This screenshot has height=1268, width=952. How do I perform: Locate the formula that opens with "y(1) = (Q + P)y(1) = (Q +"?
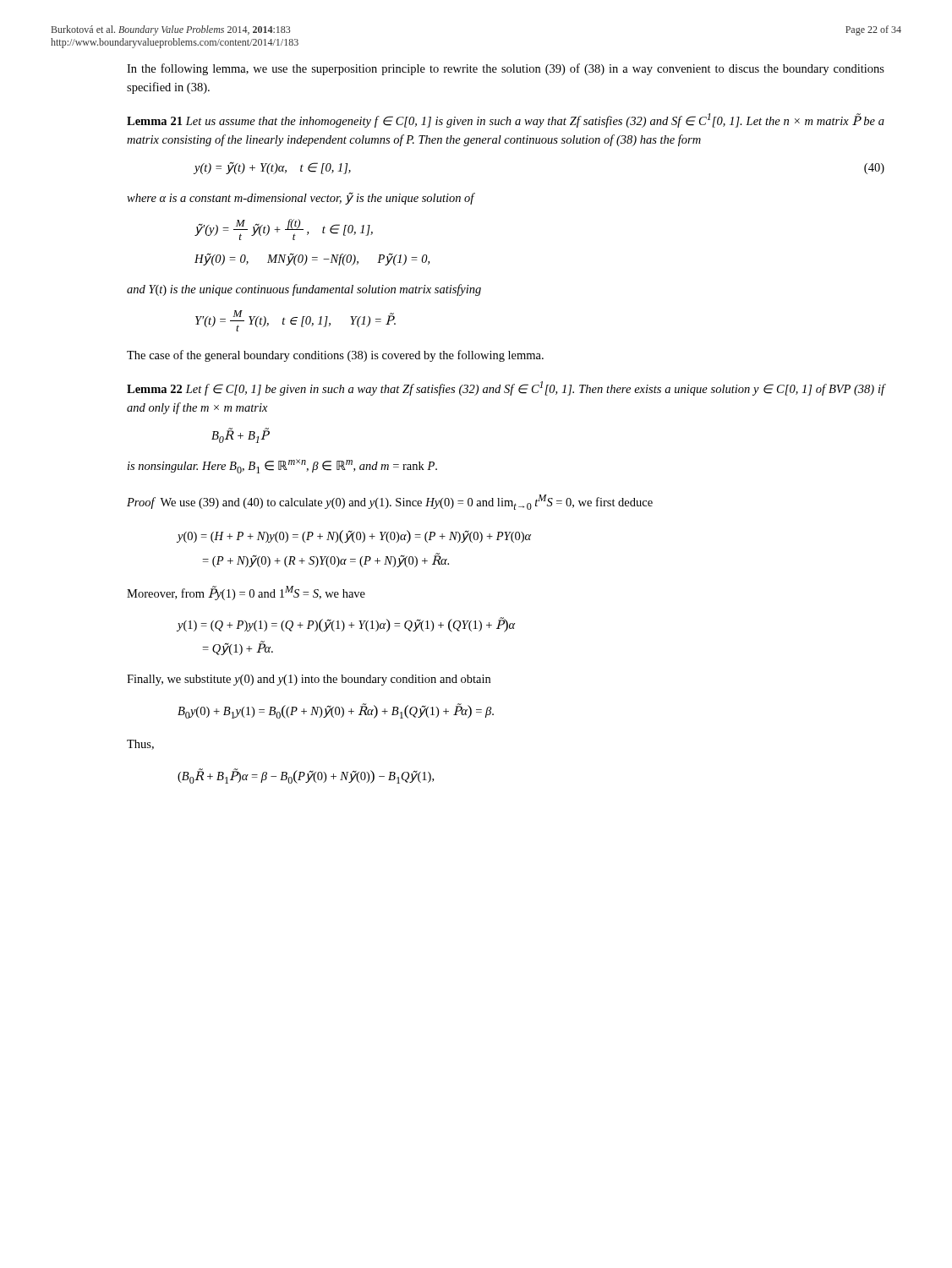(346, 635)
